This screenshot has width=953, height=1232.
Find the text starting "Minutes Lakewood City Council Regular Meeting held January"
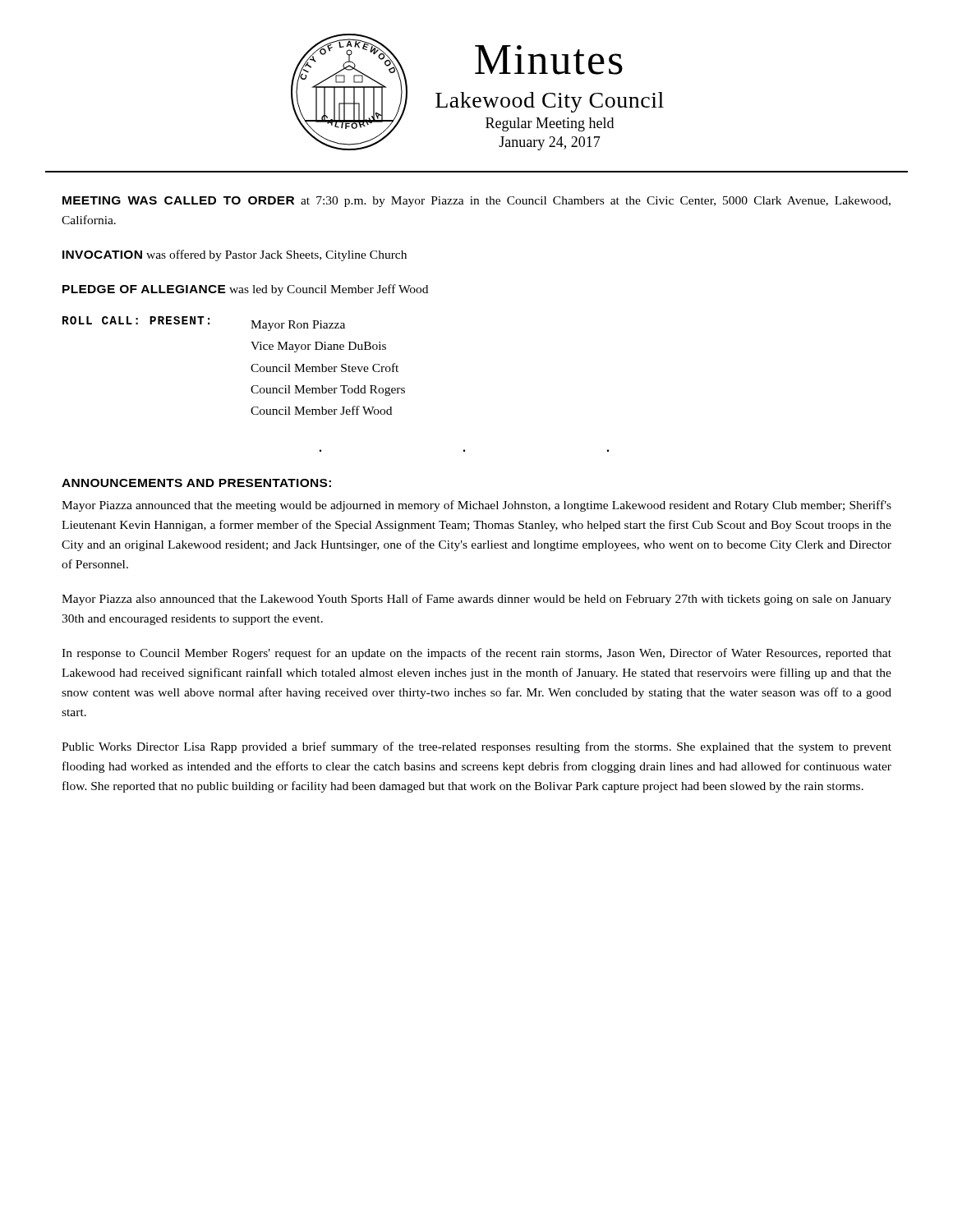pos(550,94)
